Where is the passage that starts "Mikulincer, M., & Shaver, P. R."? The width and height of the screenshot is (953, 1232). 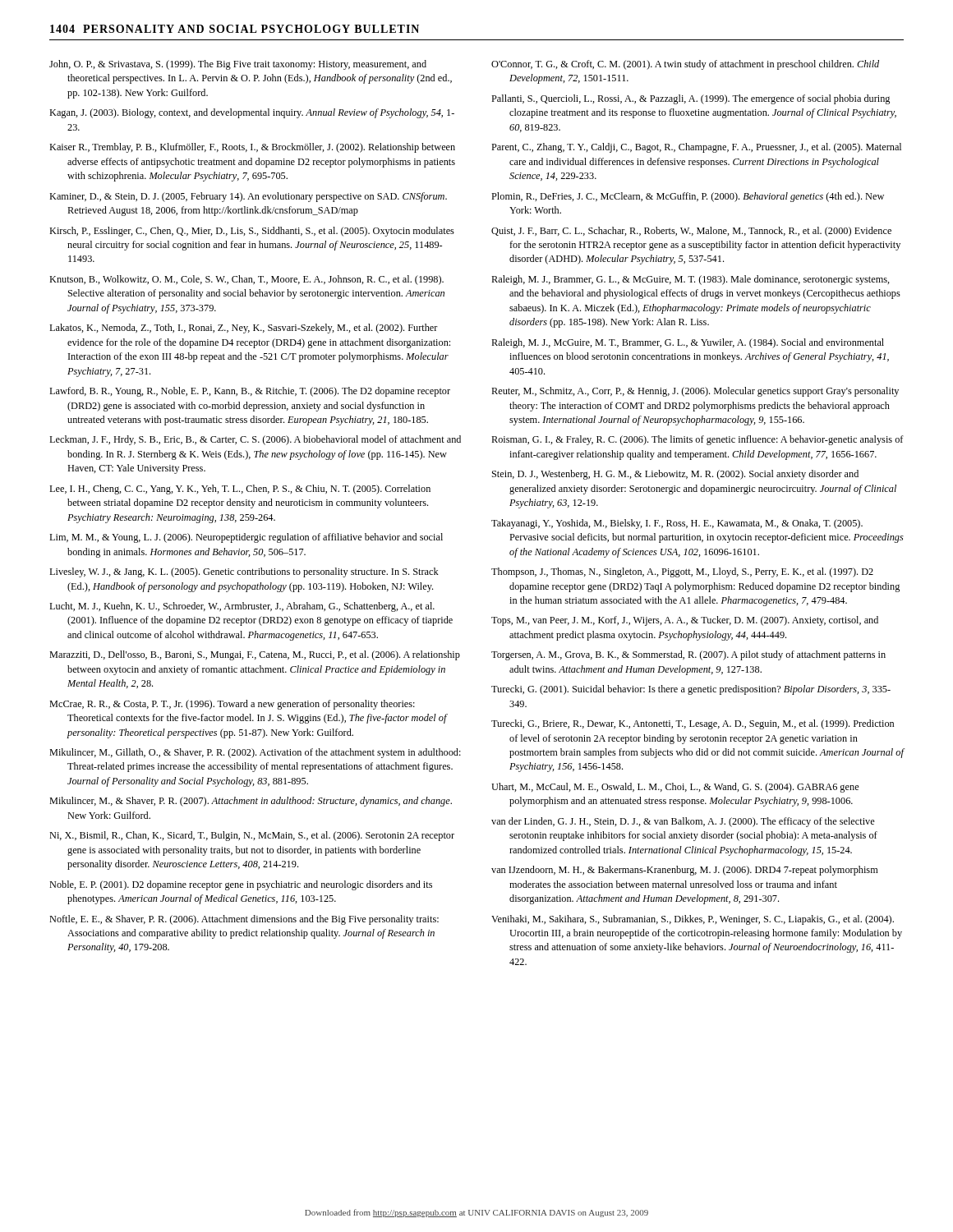click(251, 808)
